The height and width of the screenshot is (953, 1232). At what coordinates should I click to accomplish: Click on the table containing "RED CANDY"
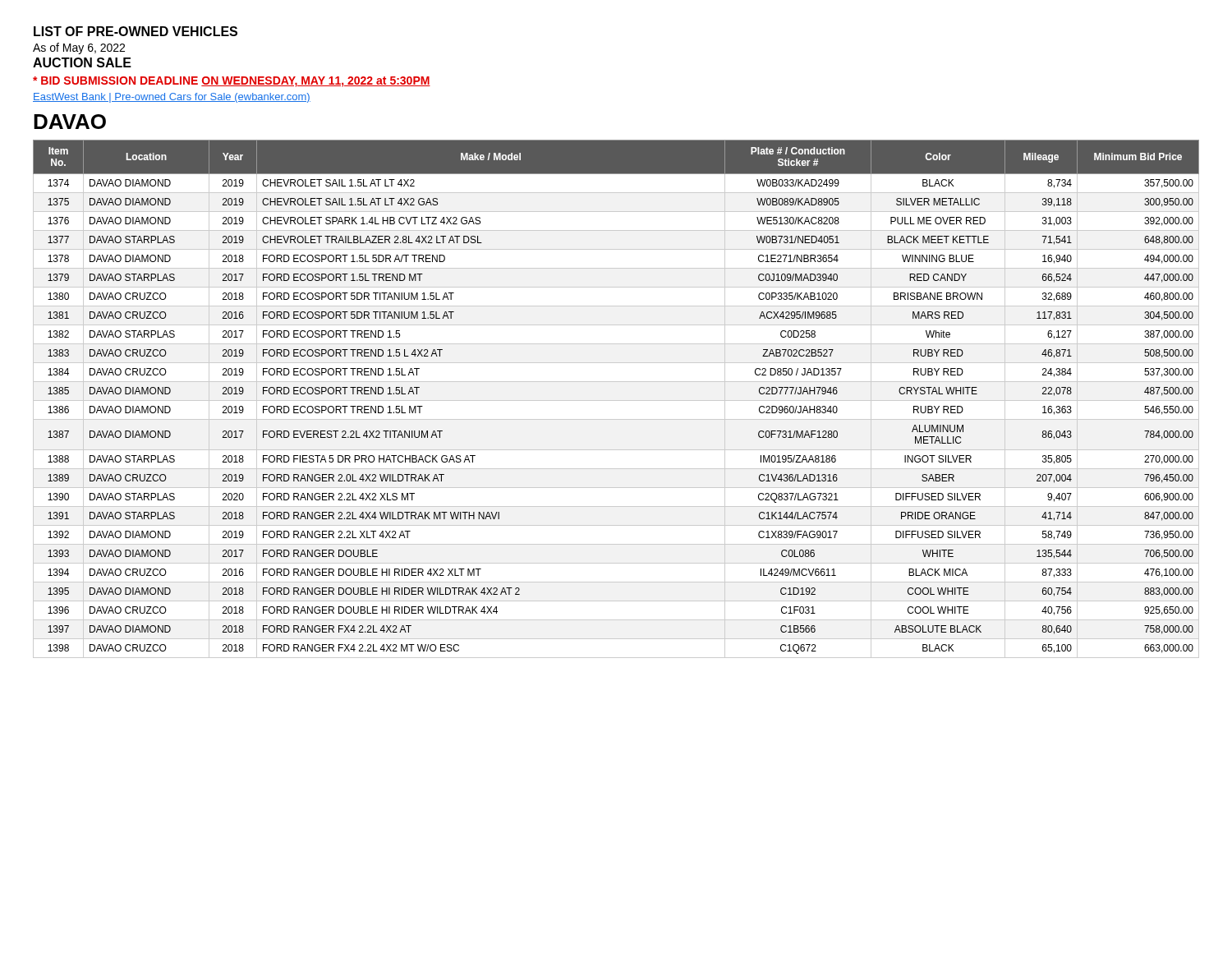point(616,399)
